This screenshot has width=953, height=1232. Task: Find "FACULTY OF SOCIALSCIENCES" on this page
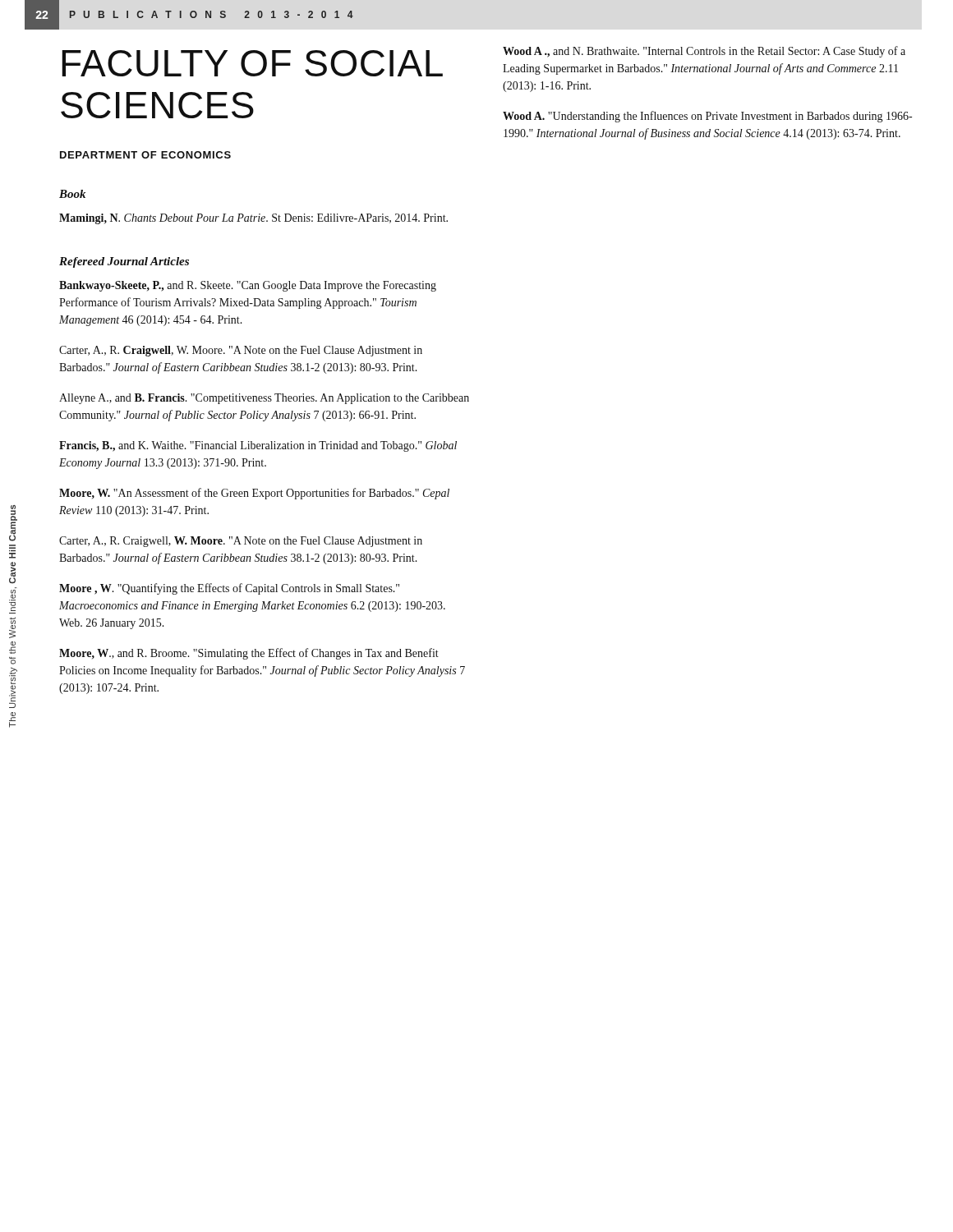tap(265, 84)
